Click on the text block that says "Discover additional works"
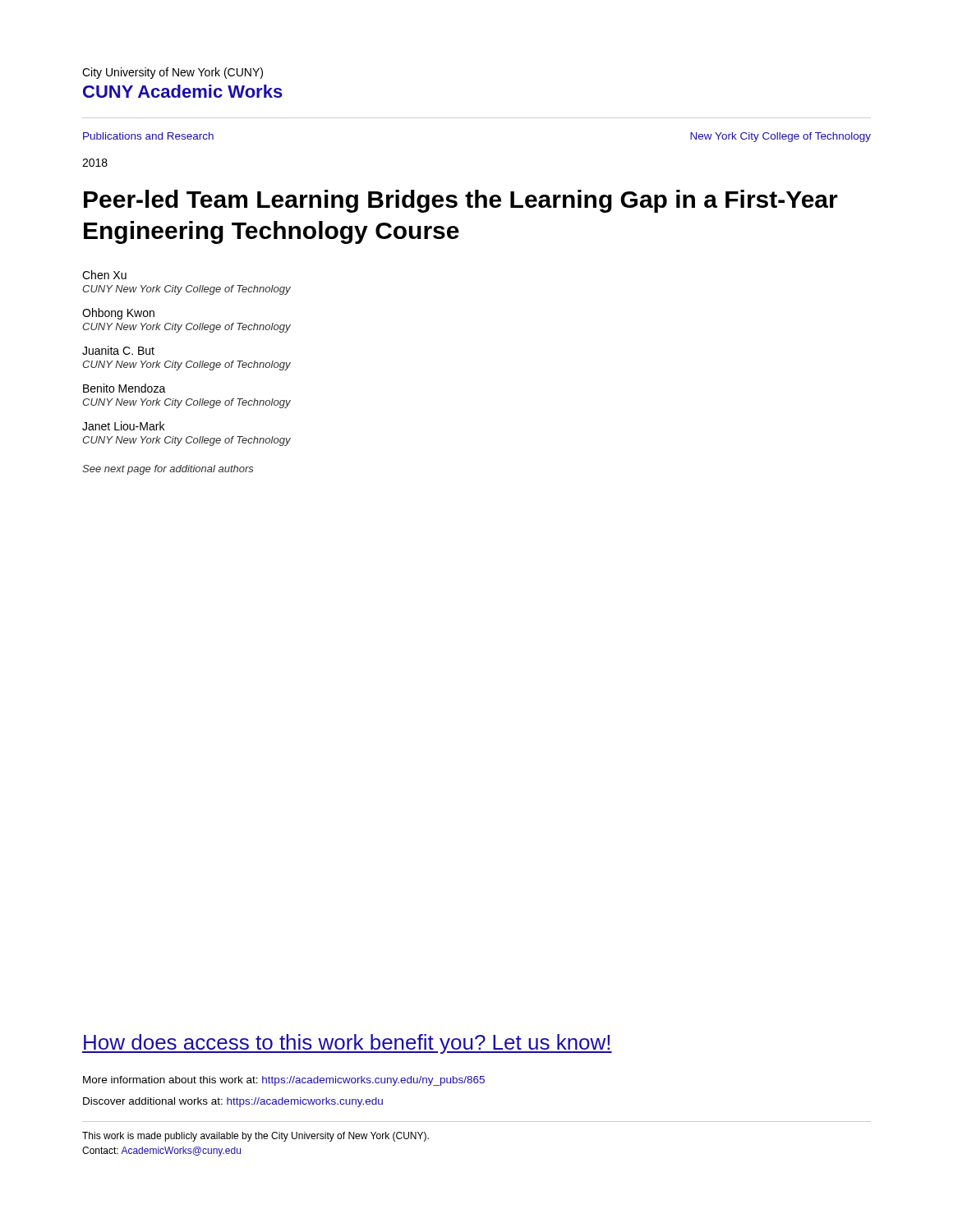Image resolution: width=953 pixels, height=1232 pixels. 233,1101
